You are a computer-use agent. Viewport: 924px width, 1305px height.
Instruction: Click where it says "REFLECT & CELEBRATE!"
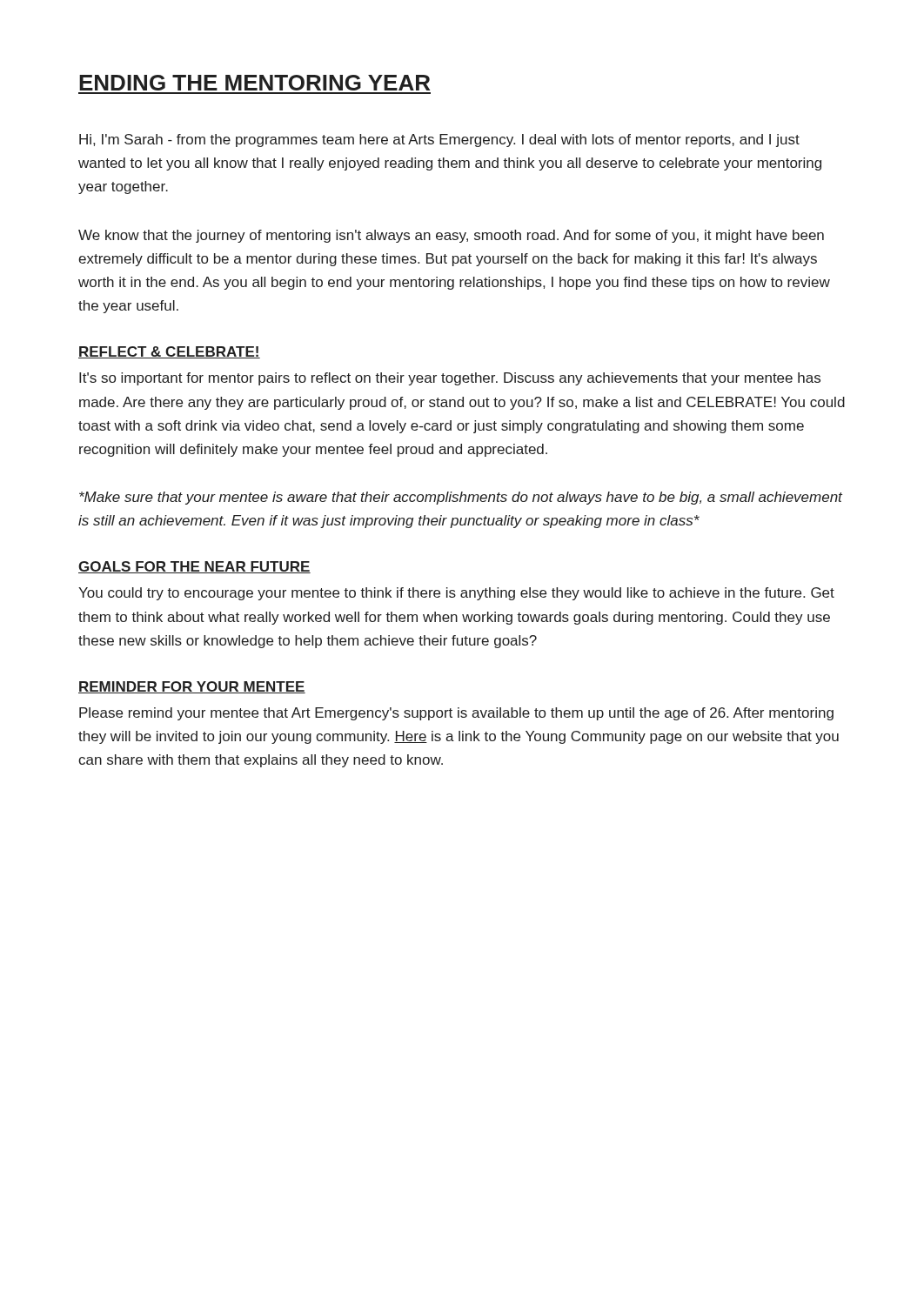(x=169, y=352)
